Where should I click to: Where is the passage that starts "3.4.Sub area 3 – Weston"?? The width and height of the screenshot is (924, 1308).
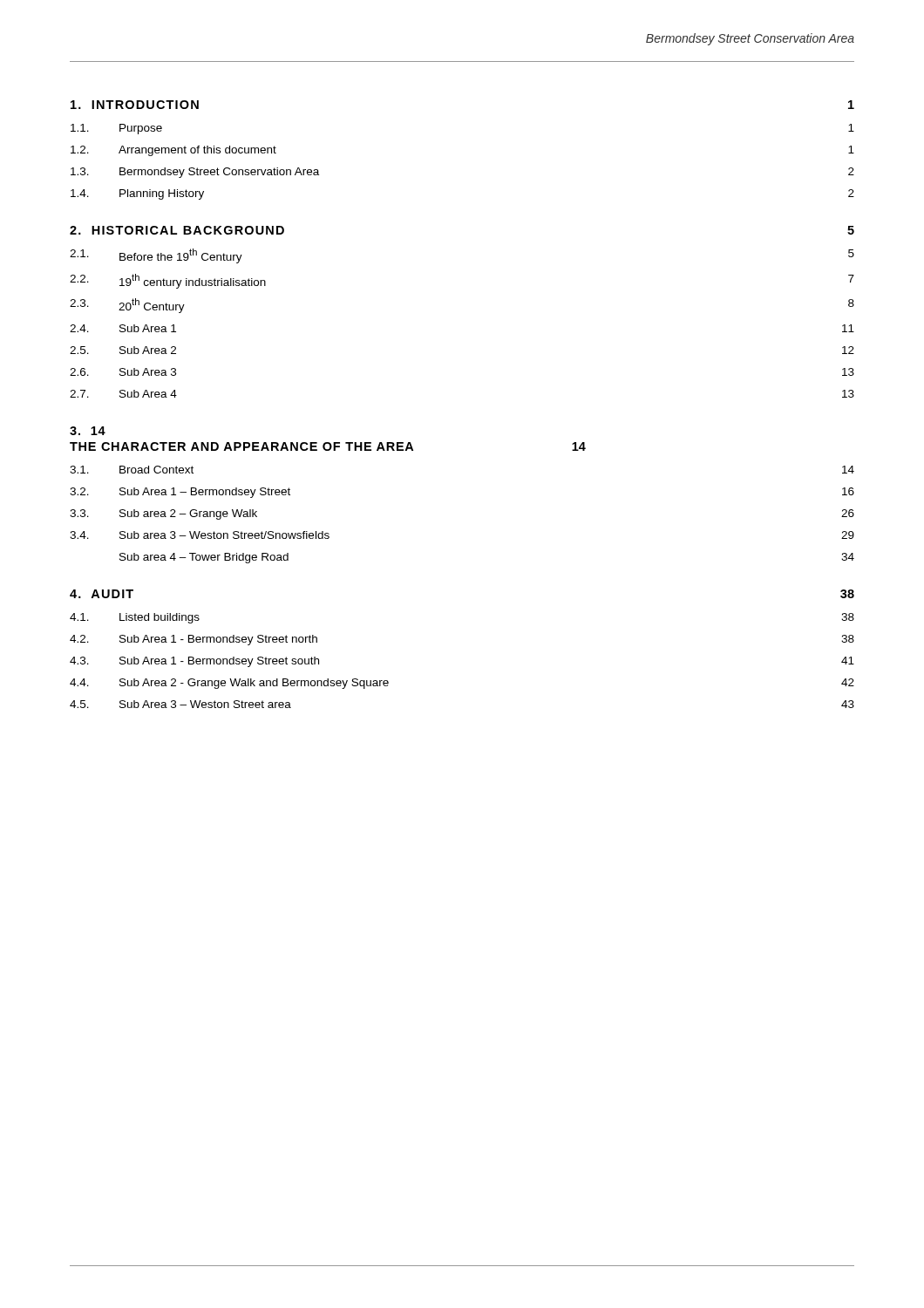tap(82, 534)
